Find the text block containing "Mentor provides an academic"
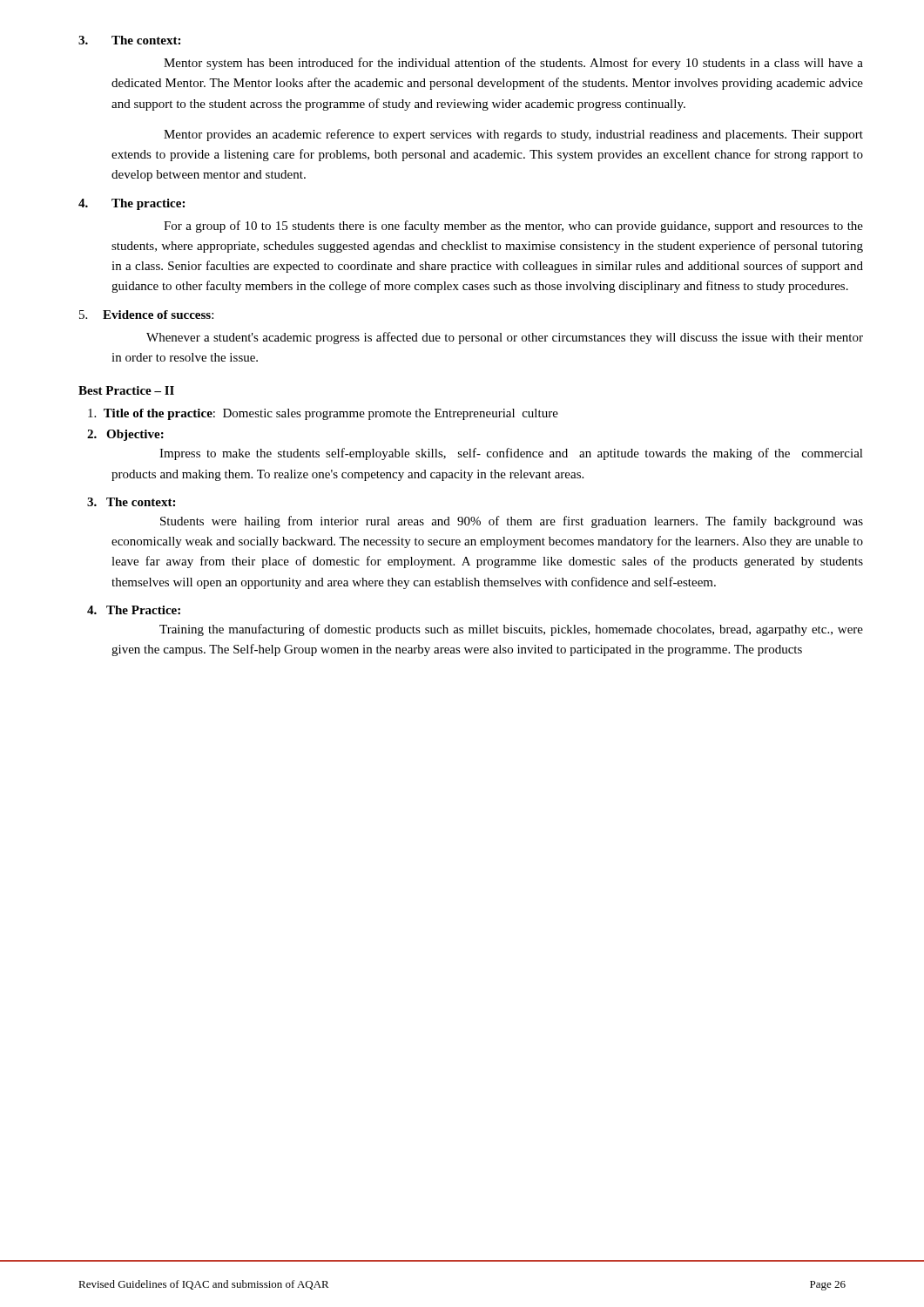The width and height of the screenshot is (924, 1307). click(x=487, y=155)
